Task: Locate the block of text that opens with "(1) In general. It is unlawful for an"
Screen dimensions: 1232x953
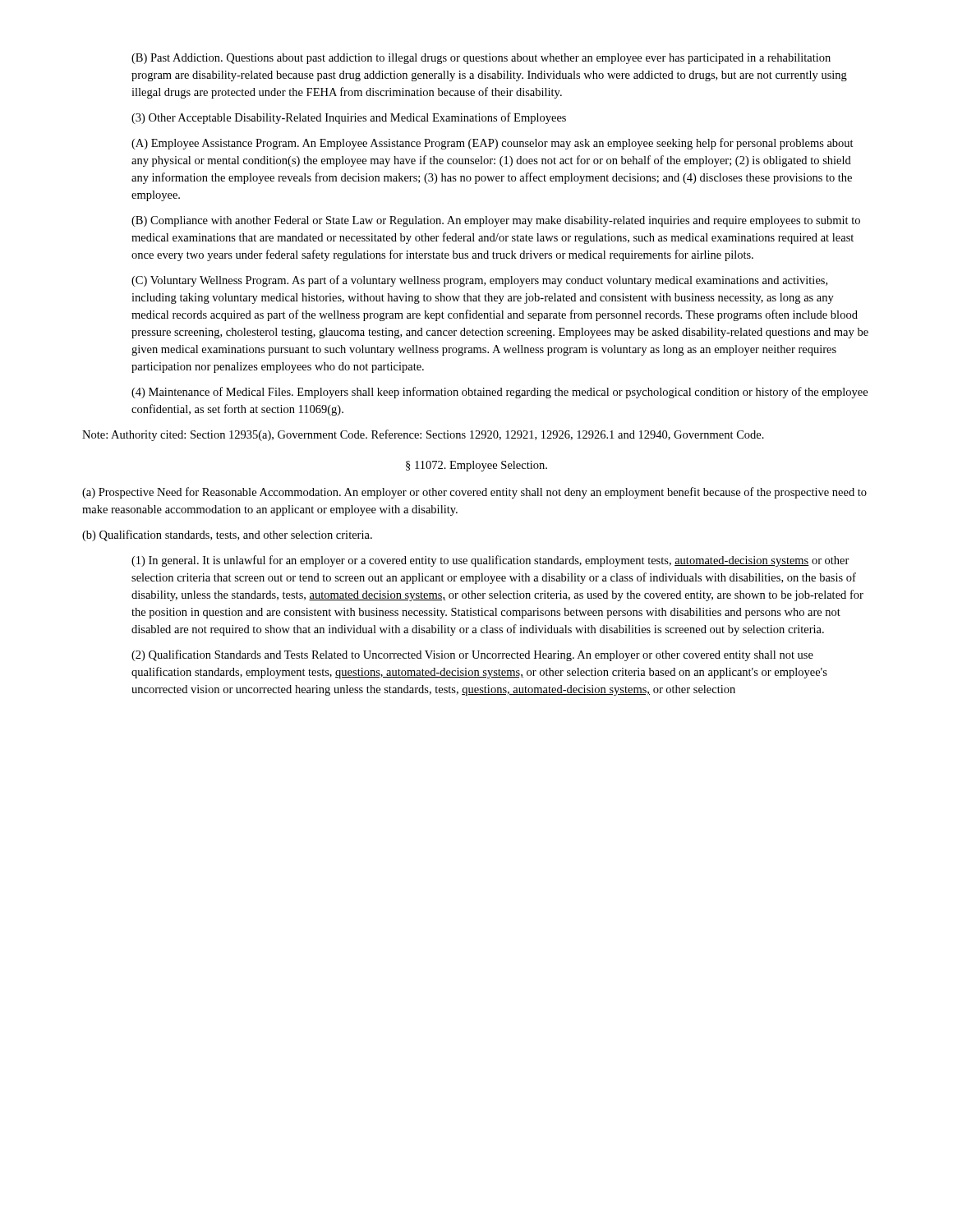Action: (x=501, y=595)
